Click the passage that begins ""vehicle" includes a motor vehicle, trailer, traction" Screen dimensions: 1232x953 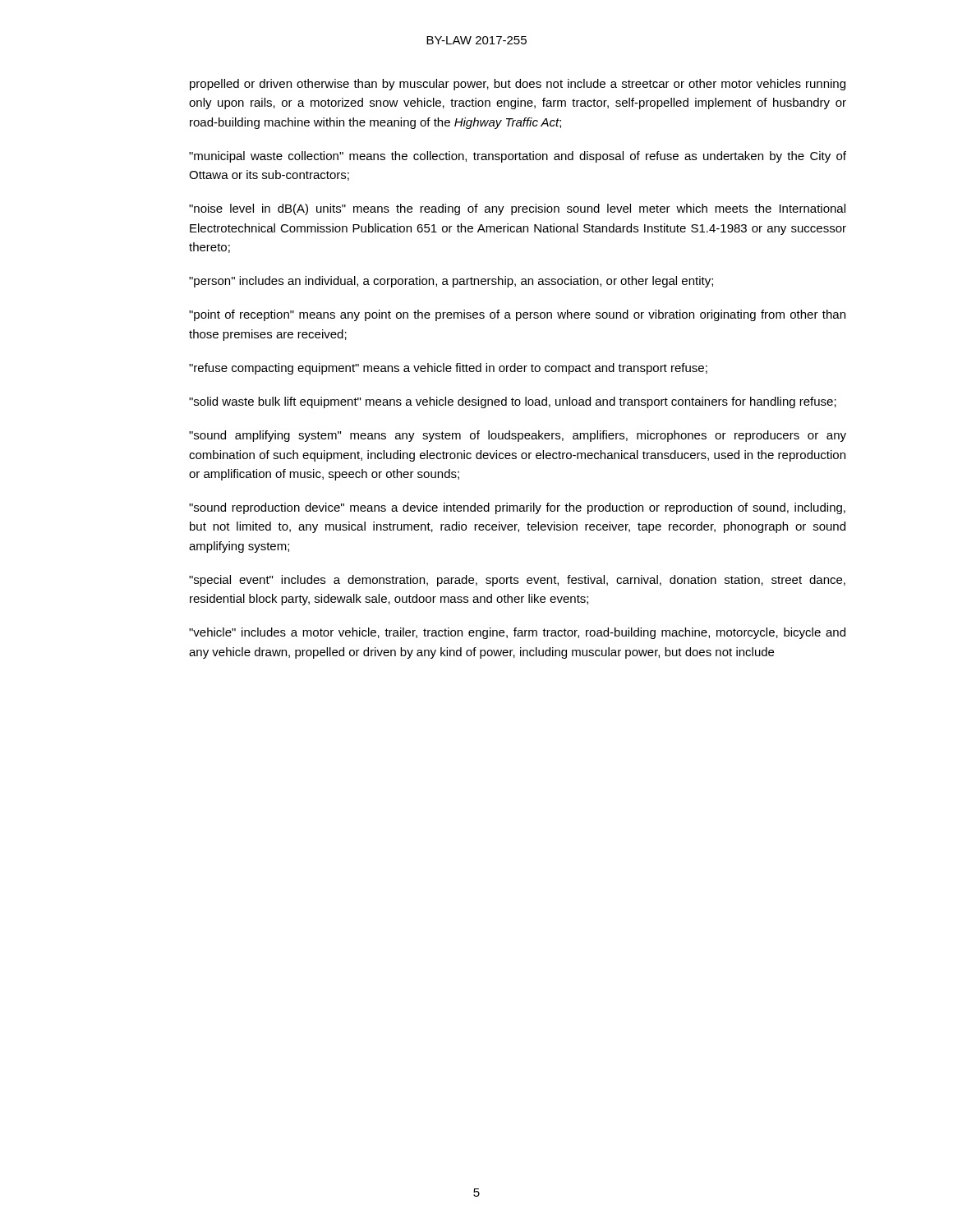coord(518,642)
